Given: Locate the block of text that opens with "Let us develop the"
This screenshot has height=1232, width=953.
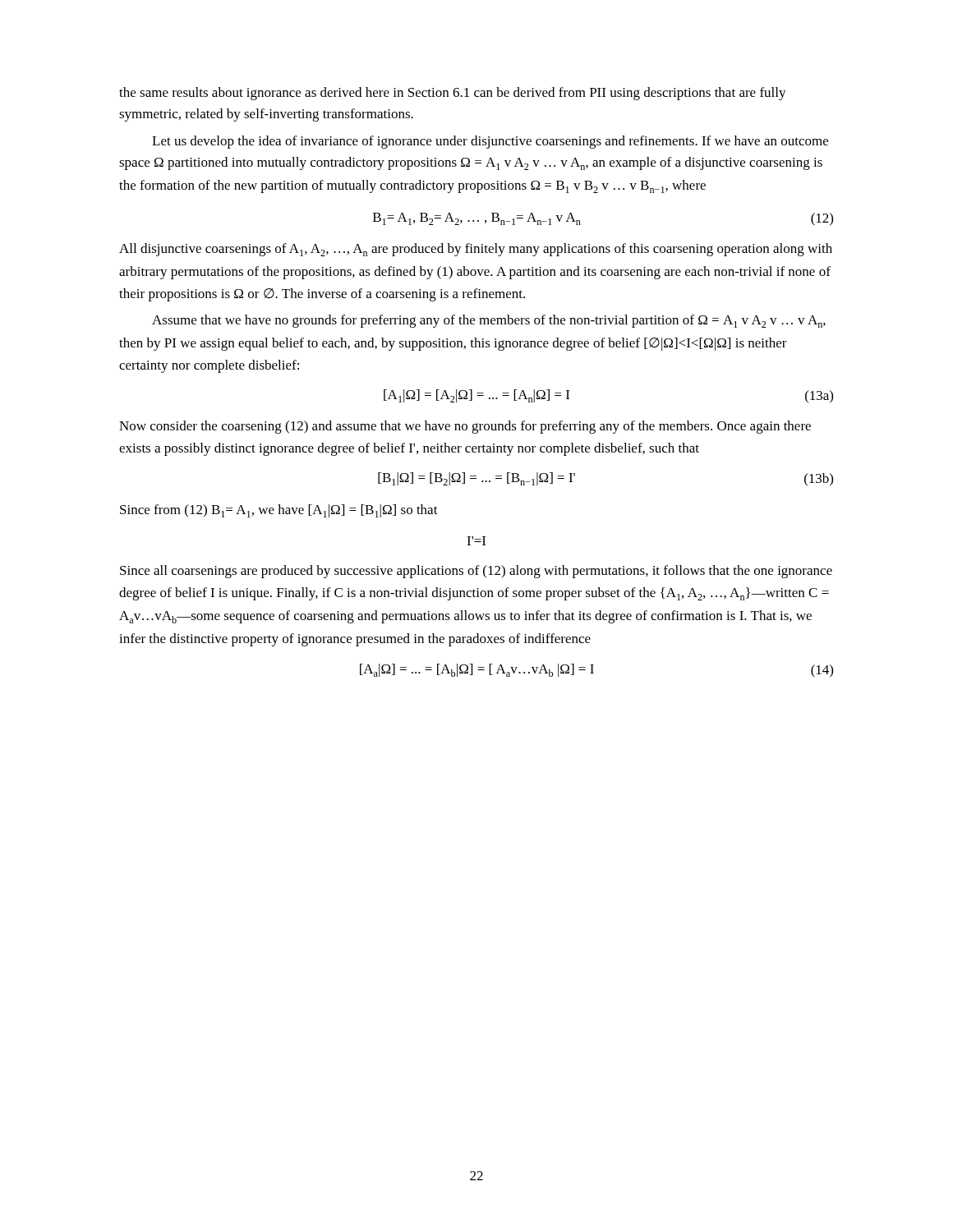Looking at the screenshot, I should (476, 164).
